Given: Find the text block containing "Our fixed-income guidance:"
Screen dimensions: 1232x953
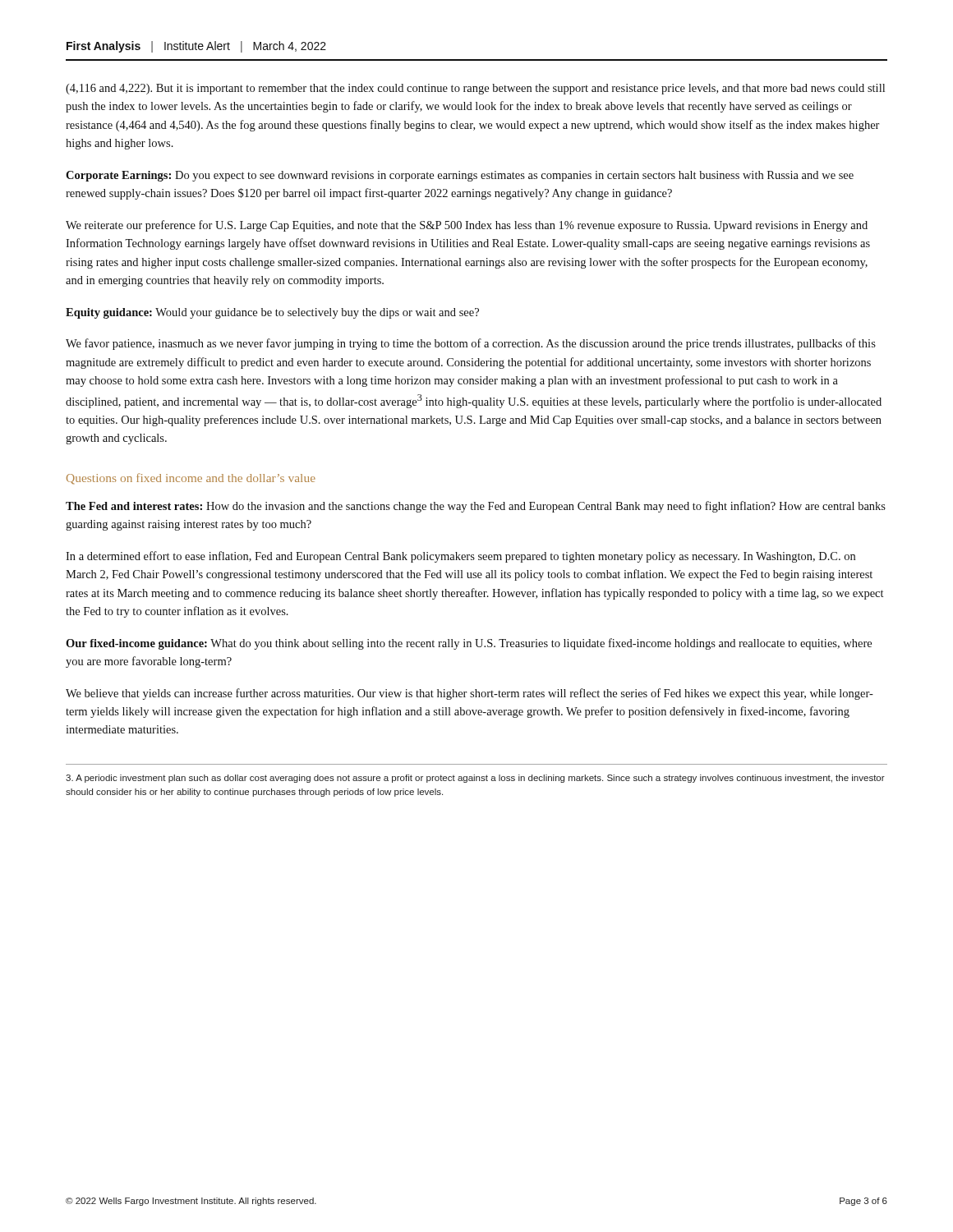Looking at the screenshot, I should (x=469, y=652).
